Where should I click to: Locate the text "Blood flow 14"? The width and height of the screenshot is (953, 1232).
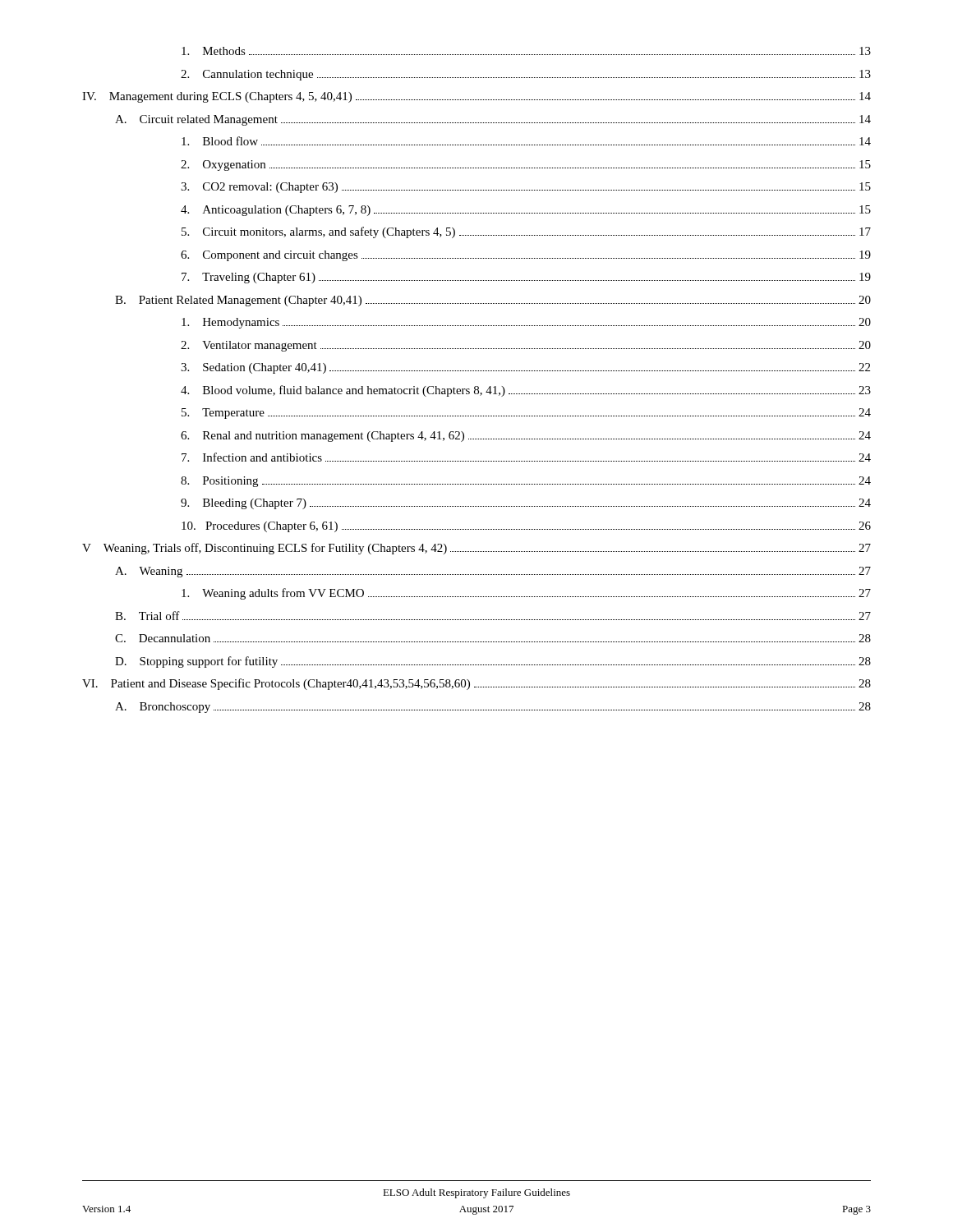526,142
